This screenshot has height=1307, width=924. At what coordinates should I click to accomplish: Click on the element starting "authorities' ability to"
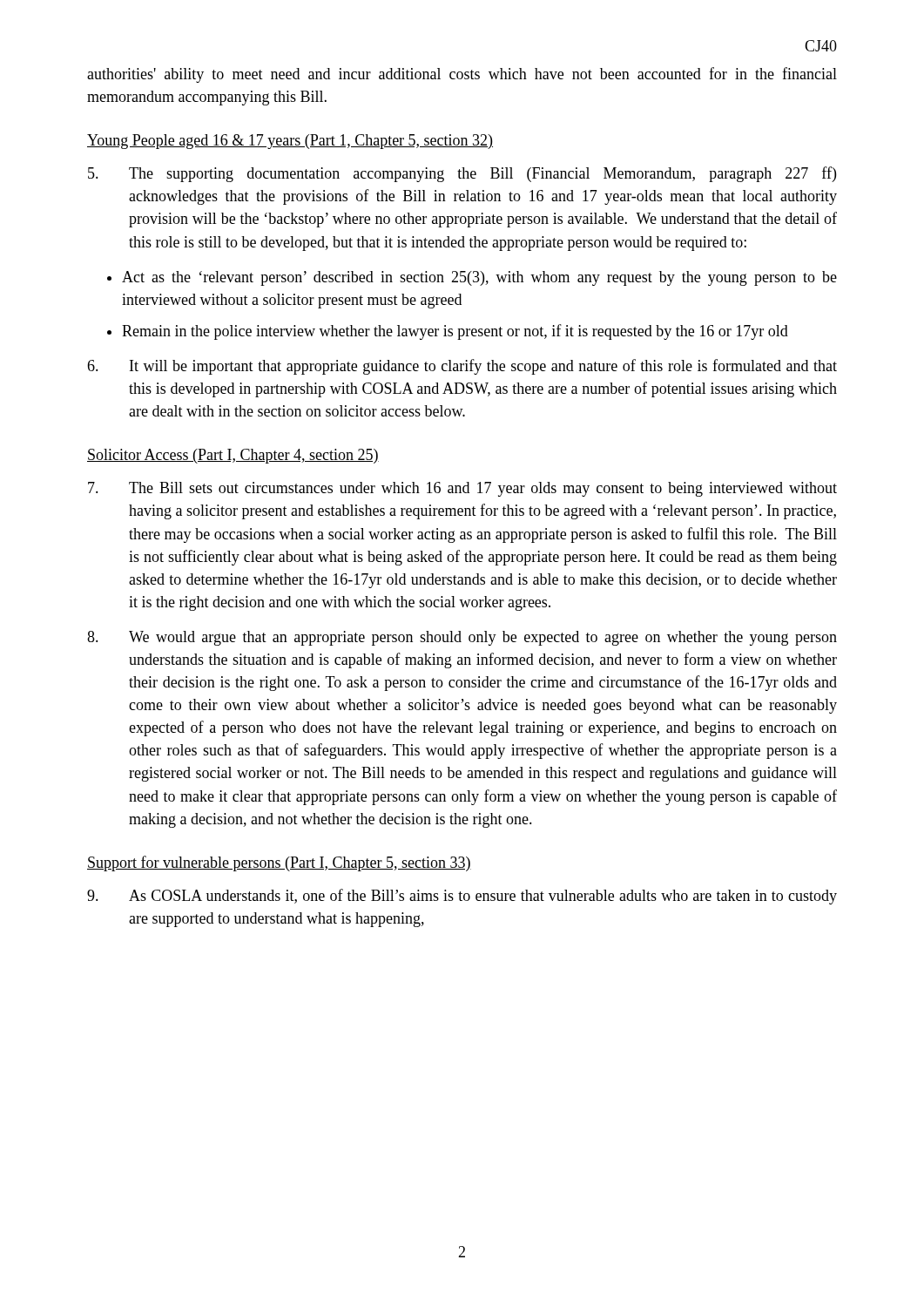tap(462, 85)
